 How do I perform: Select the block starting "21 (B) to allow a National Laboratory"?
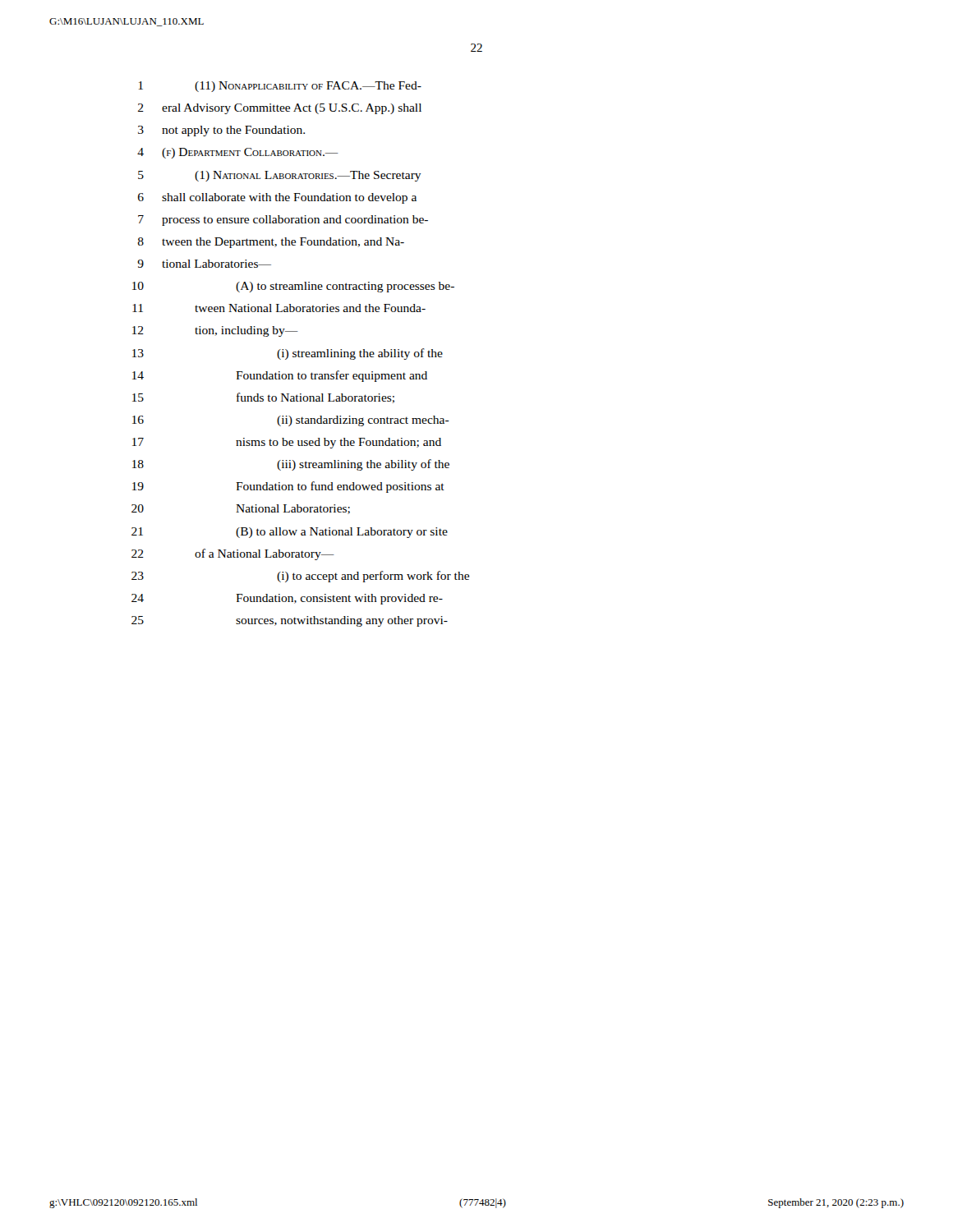tap(290, 533)
